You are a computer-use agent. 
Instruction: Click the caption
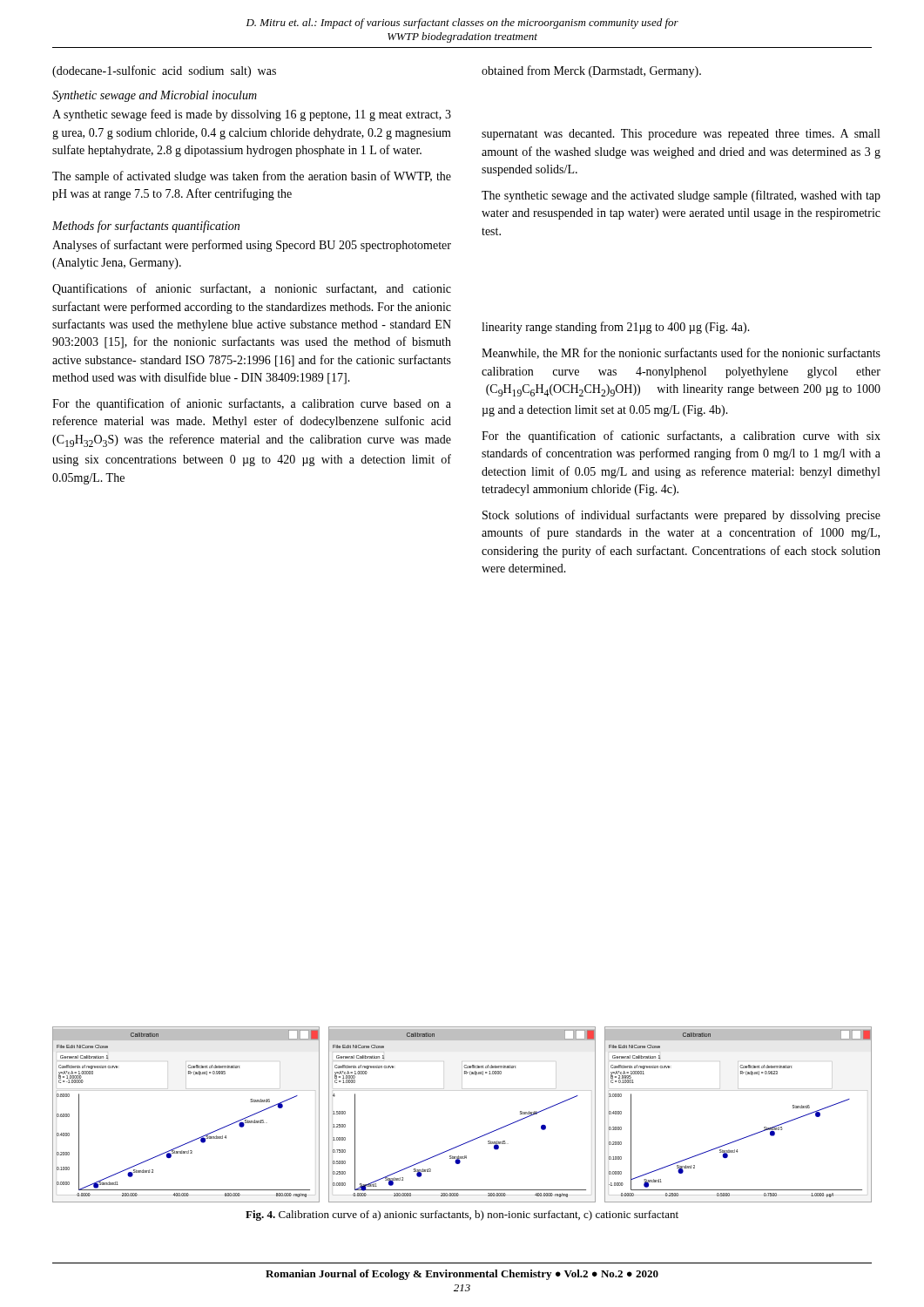[x=462, y=1214]
